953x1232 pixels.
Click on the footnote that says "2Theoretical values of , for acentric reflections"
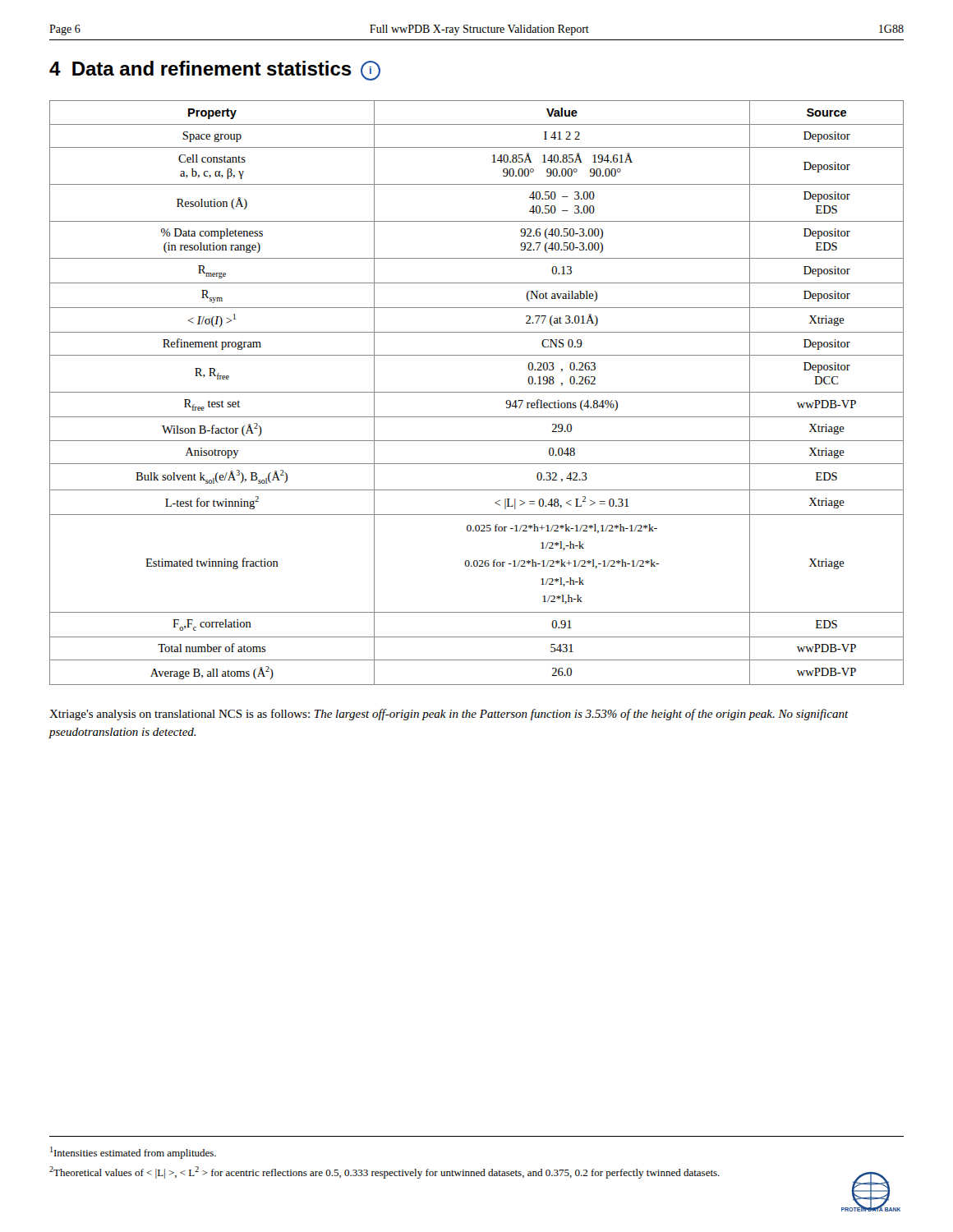[x=476, y=1172]
